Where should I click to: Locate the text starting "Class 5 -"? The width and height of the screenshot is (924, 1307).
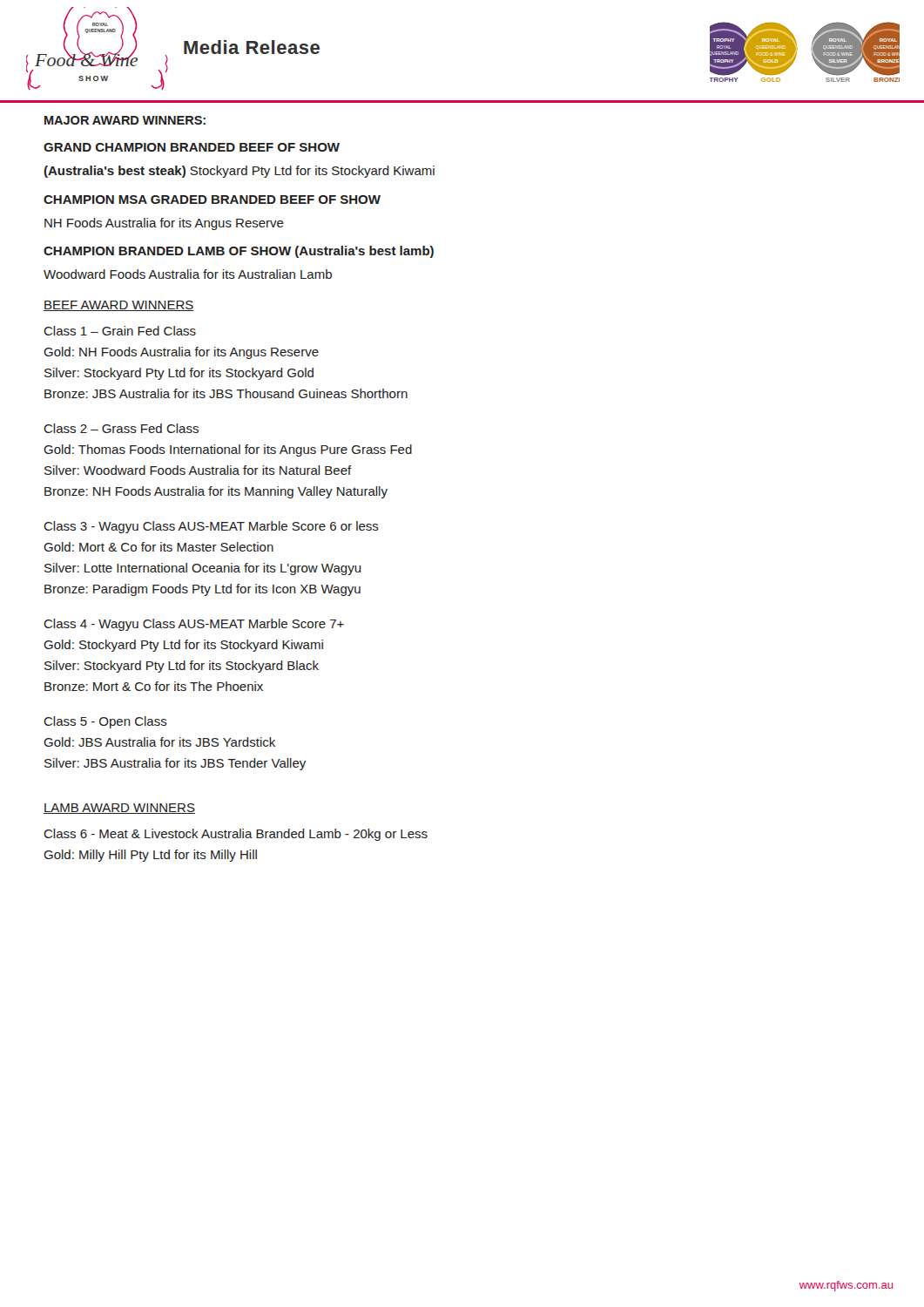[175, 742]
